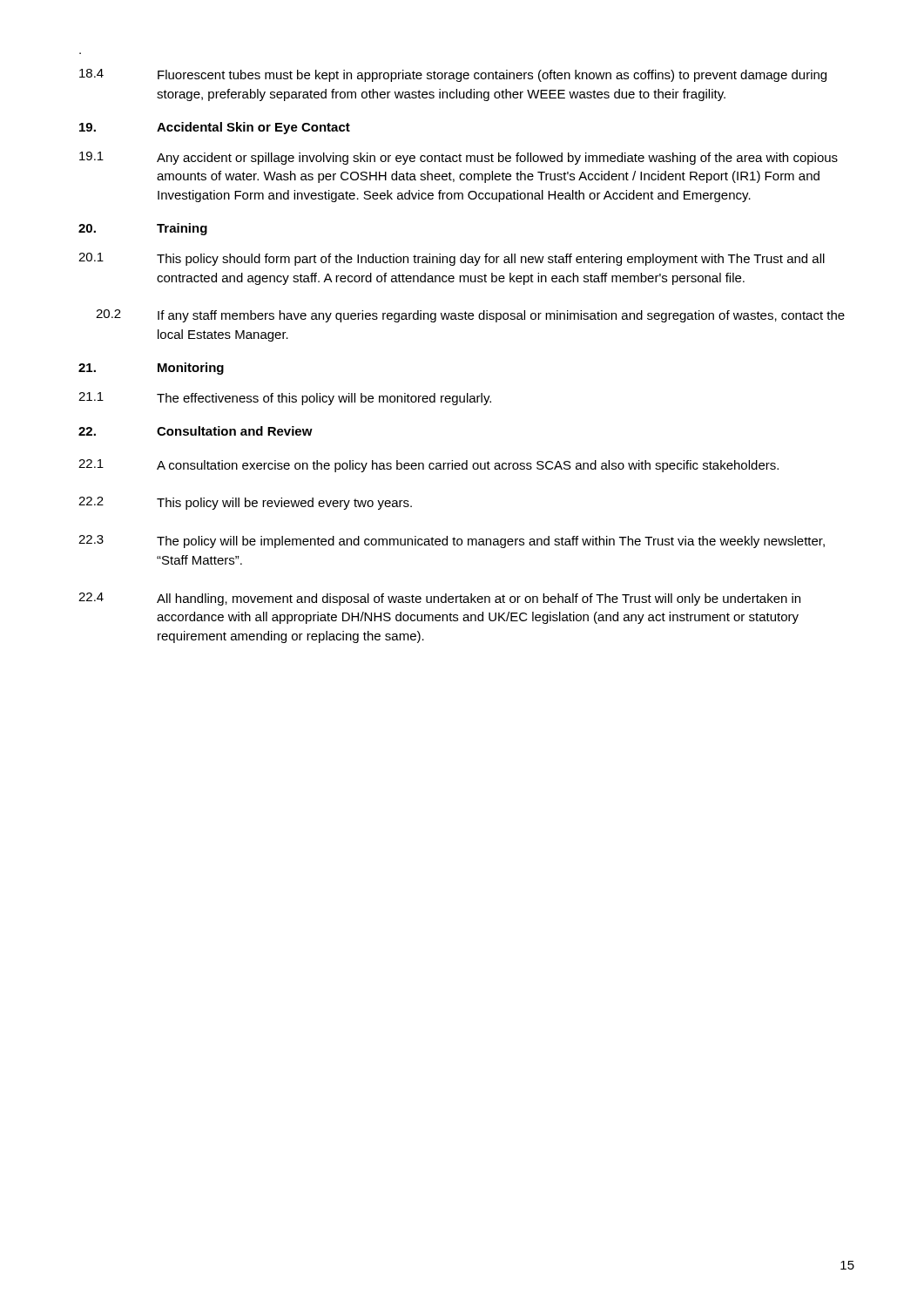The image size is (924, 1307).
Task: Locate the text "19. Accidental Skin or Eye Contact"
Action: (x=214, y=126)
